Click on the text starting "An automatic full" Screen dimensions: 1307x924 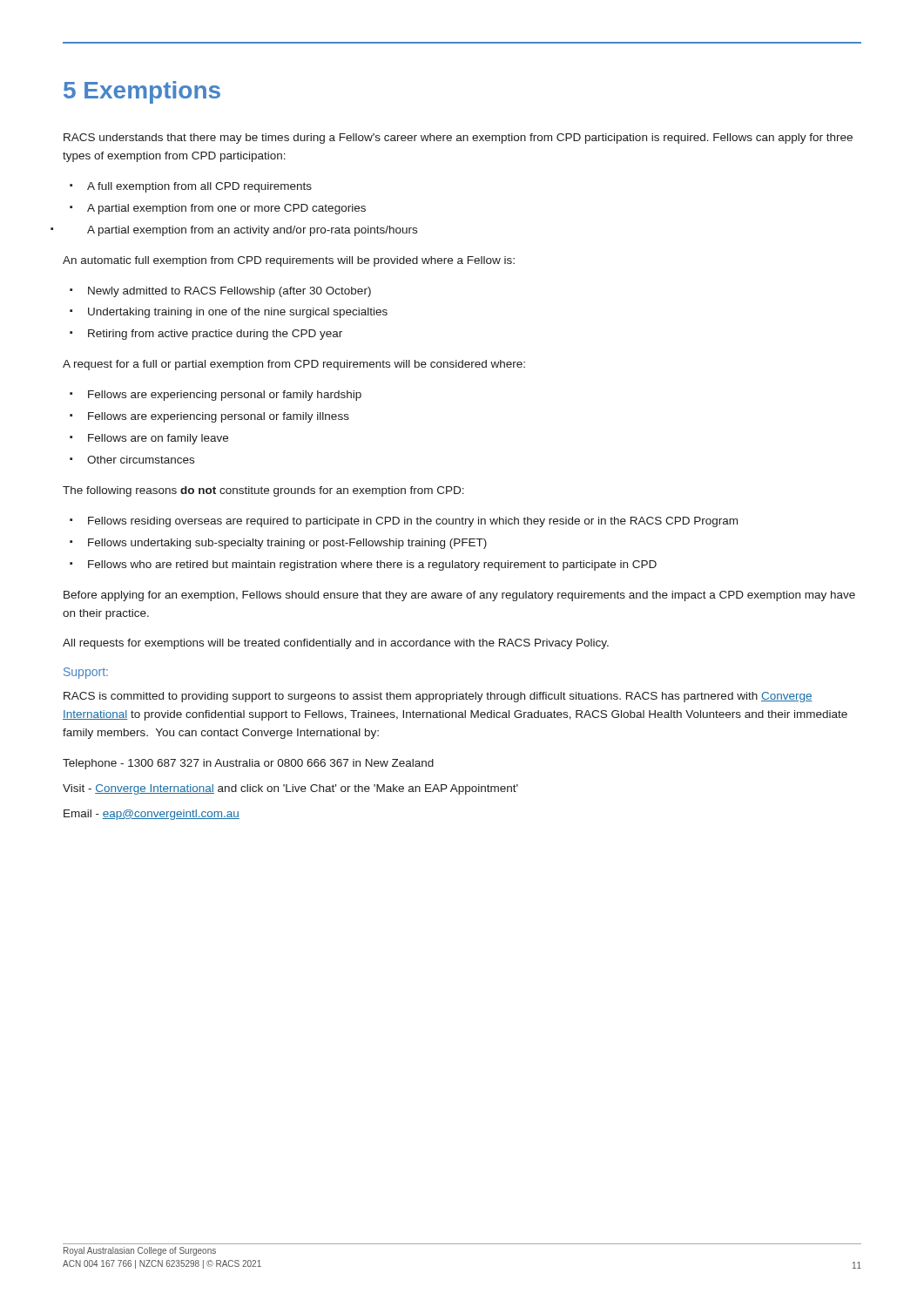[289, 260]
